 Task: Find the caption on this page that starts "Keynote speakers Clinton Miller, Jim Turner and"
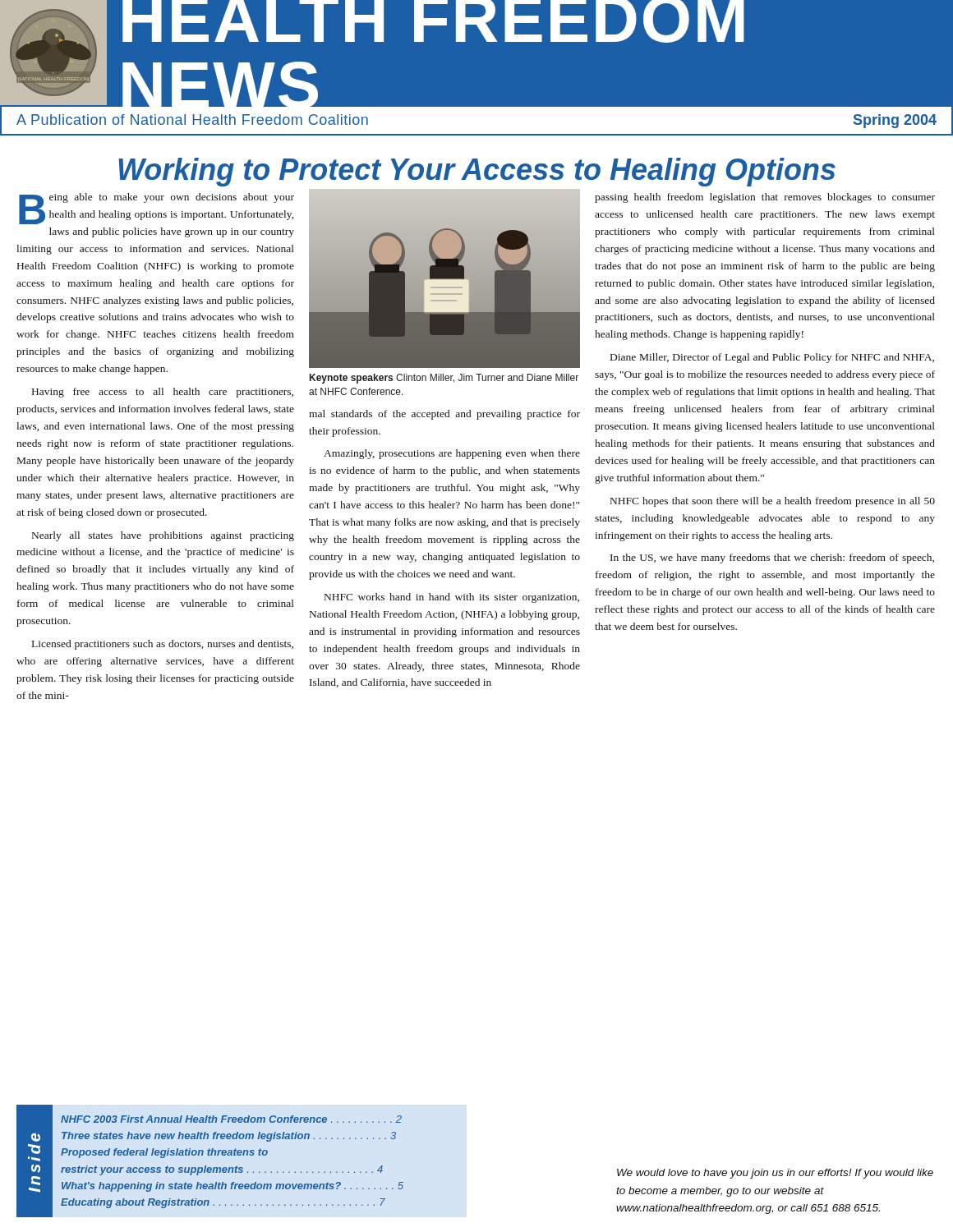pyautogui.click(x=444, y=385)
